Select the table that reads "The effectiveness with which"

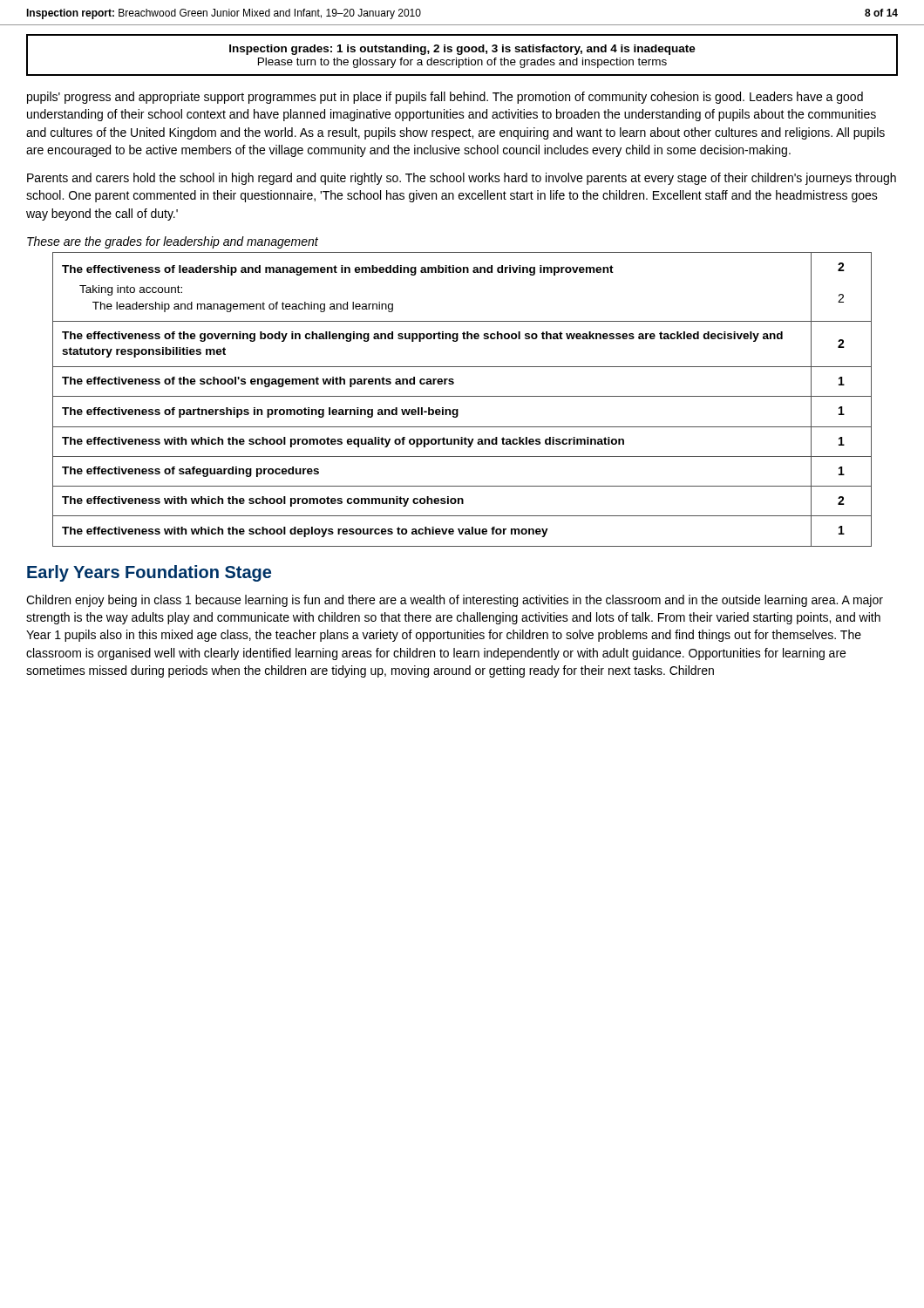(462, 399)
